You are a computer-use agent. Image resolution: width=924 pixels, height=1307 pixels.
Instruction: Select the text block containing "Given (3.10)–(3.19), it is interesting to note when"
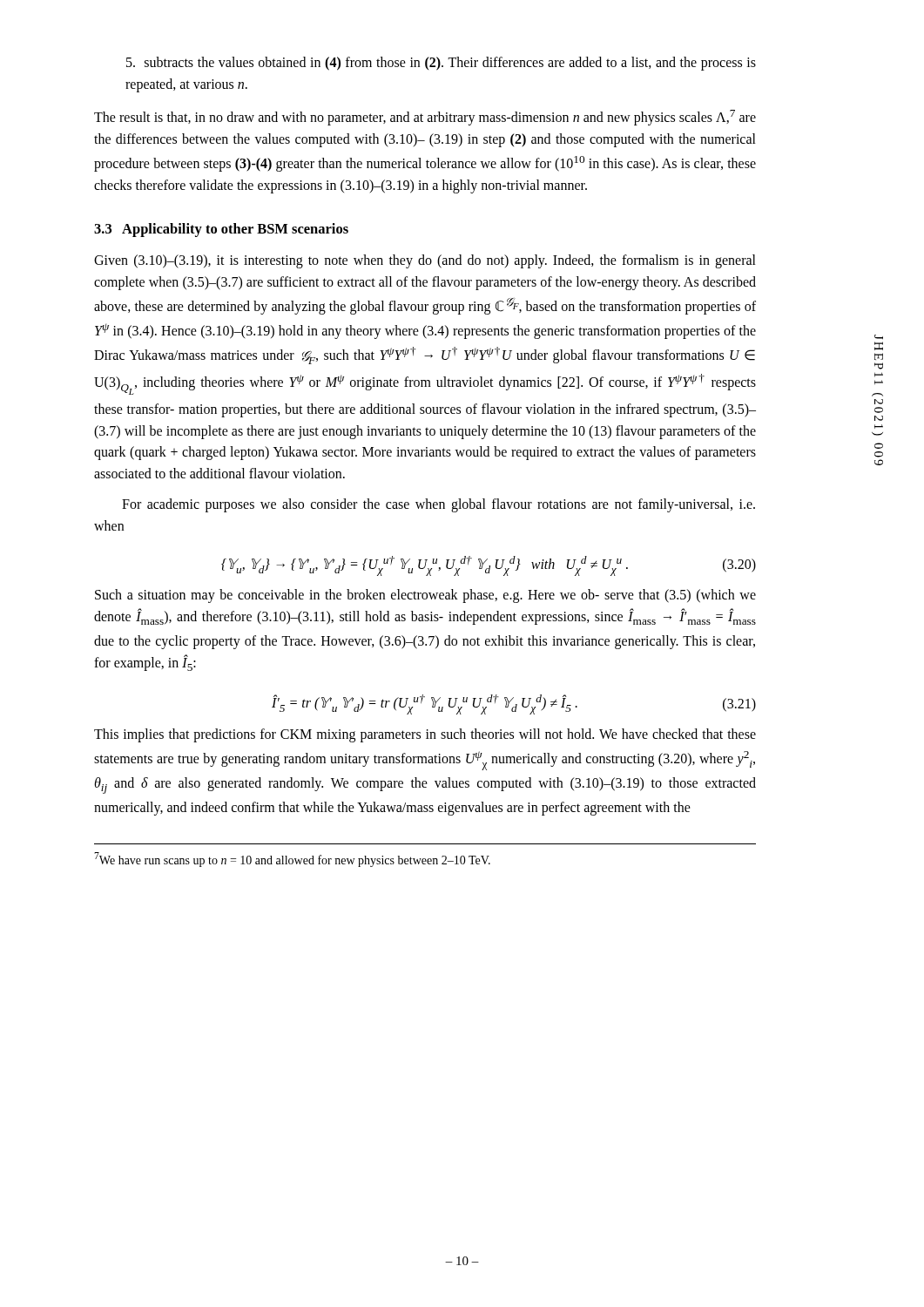(425, 368)
